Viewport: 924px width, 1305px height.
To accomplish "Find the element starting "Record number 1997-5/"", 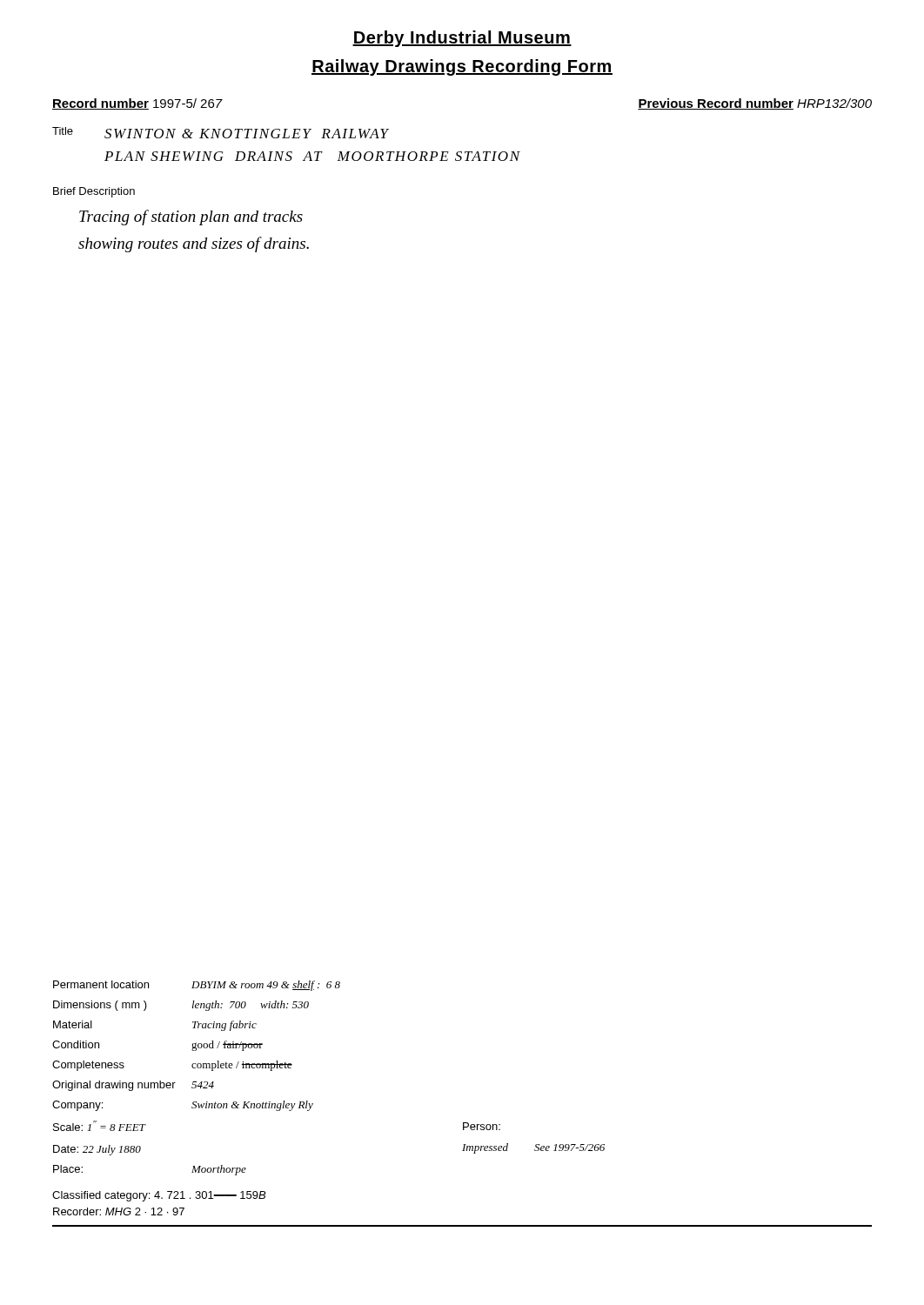I will tap(137, 103).
